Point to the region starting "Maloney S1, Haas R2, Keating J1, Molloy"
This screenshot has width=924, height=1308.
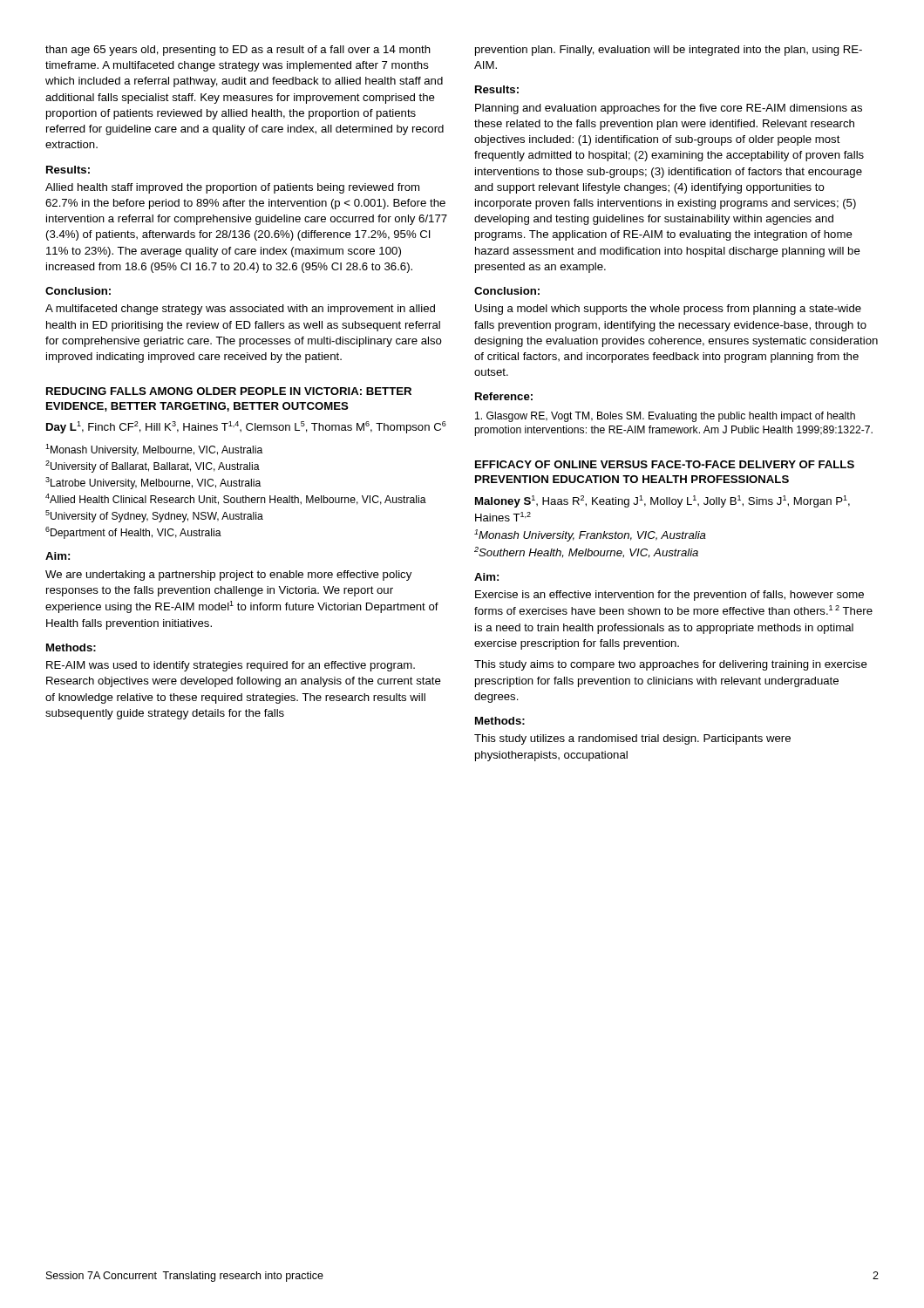click(676, 527)
